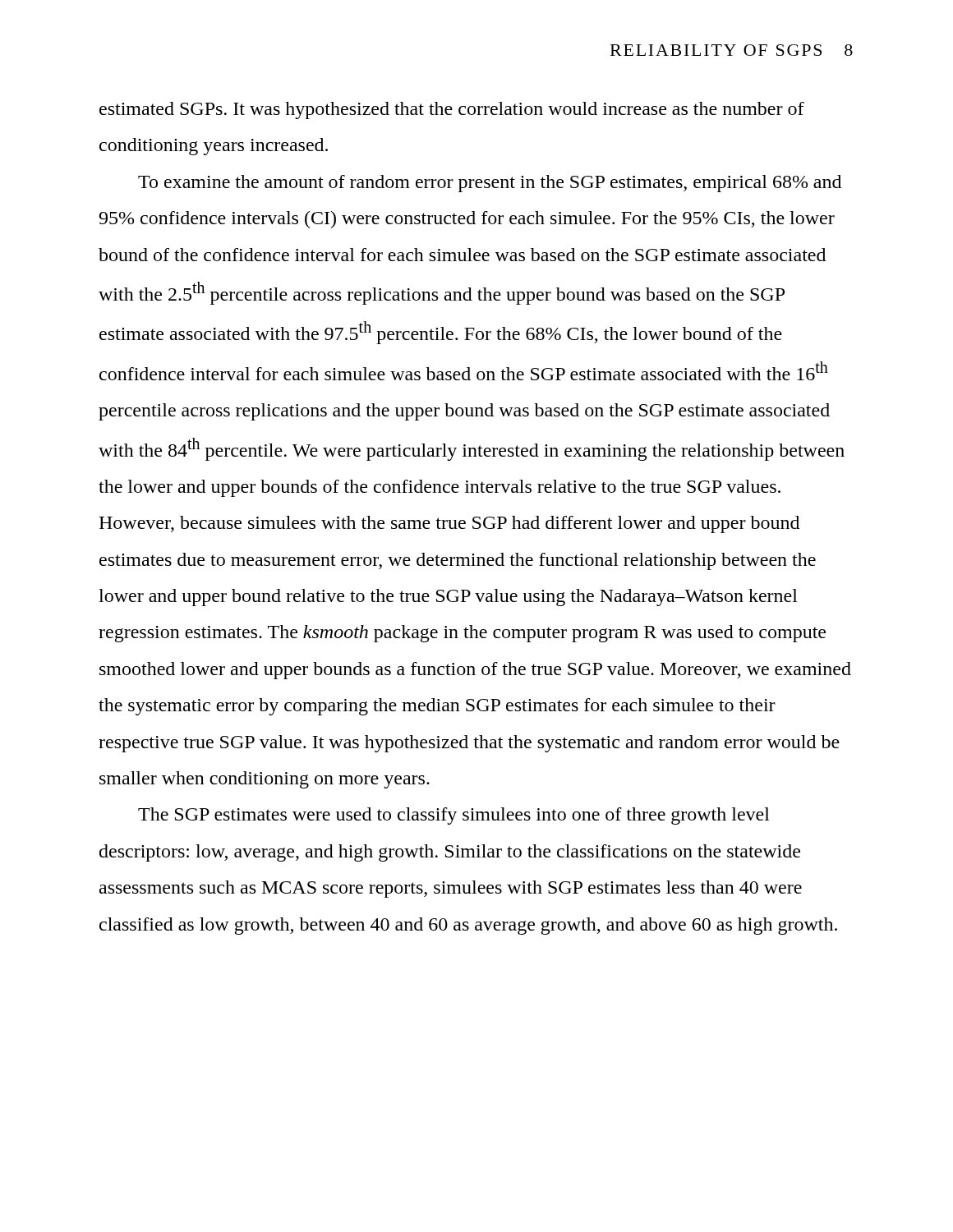Screen dimensions: 1232x953
Task: Locate the text block starting "estimated SGPs. It was hypothesized that"
Action: [452, 110]
